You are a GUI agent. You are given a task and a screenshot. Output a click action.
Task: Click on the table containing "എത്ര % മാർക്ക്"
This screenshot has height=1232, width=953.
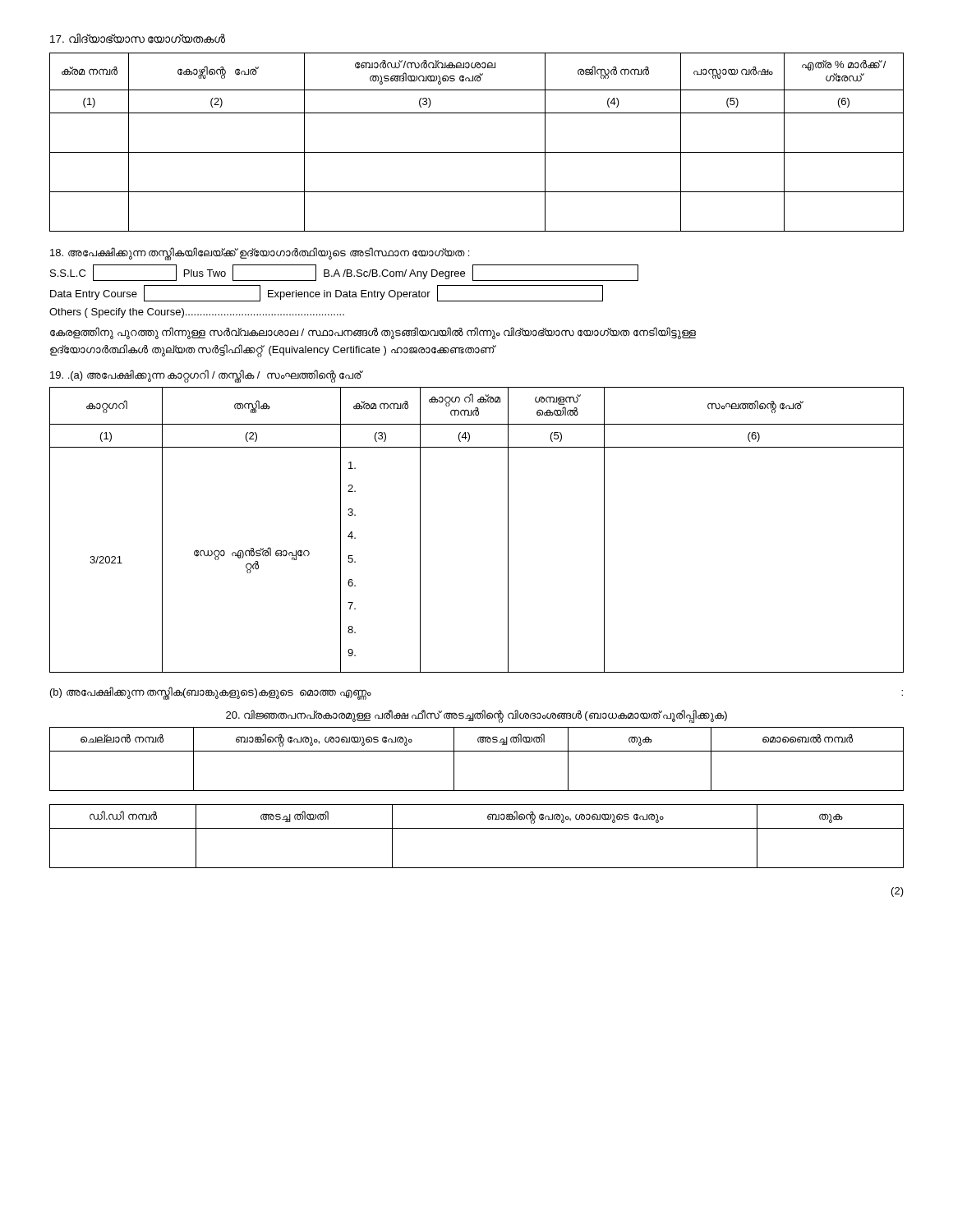pos(476,142)
